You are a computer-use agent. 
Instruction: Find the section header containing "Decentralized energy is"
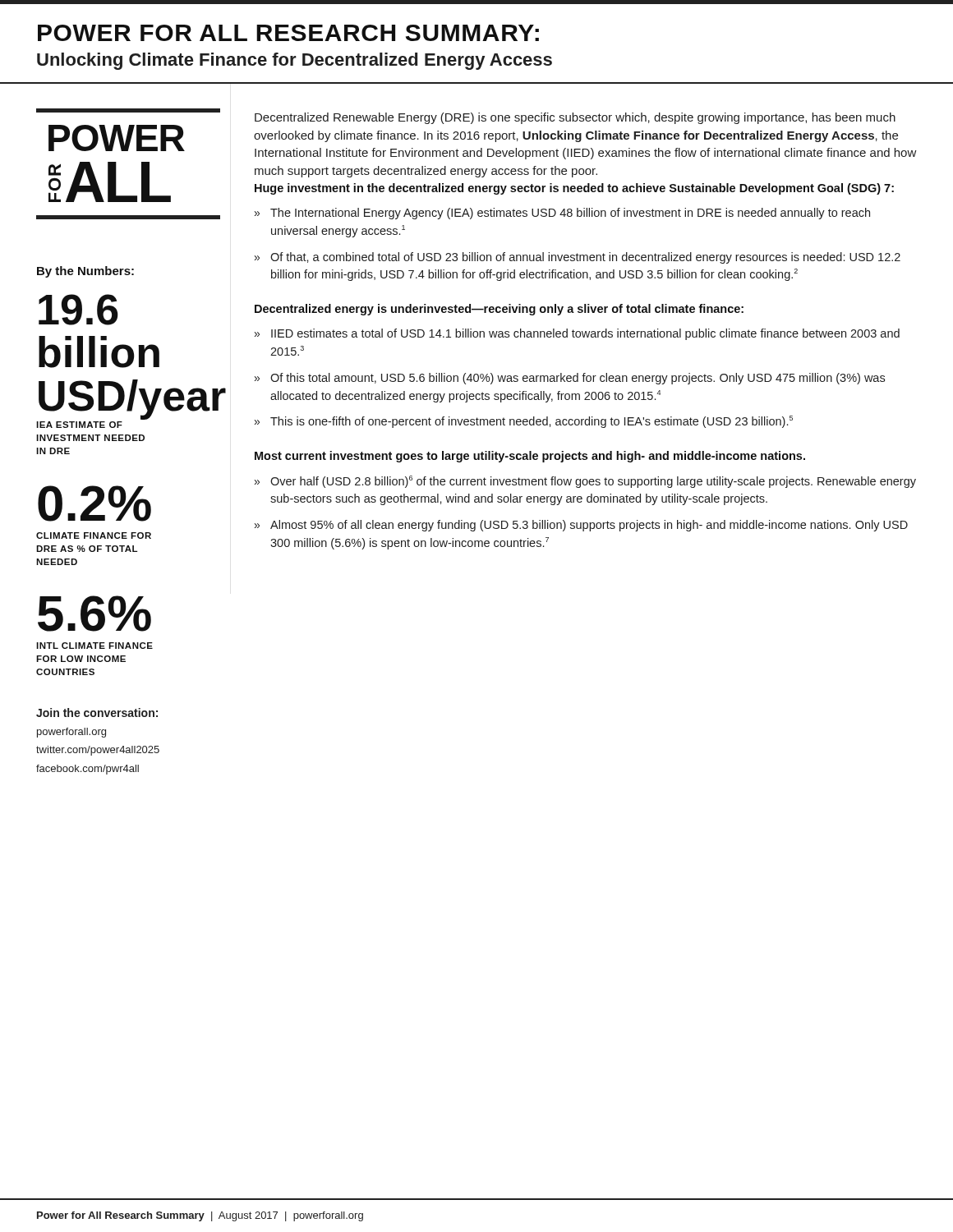[499, 309]
